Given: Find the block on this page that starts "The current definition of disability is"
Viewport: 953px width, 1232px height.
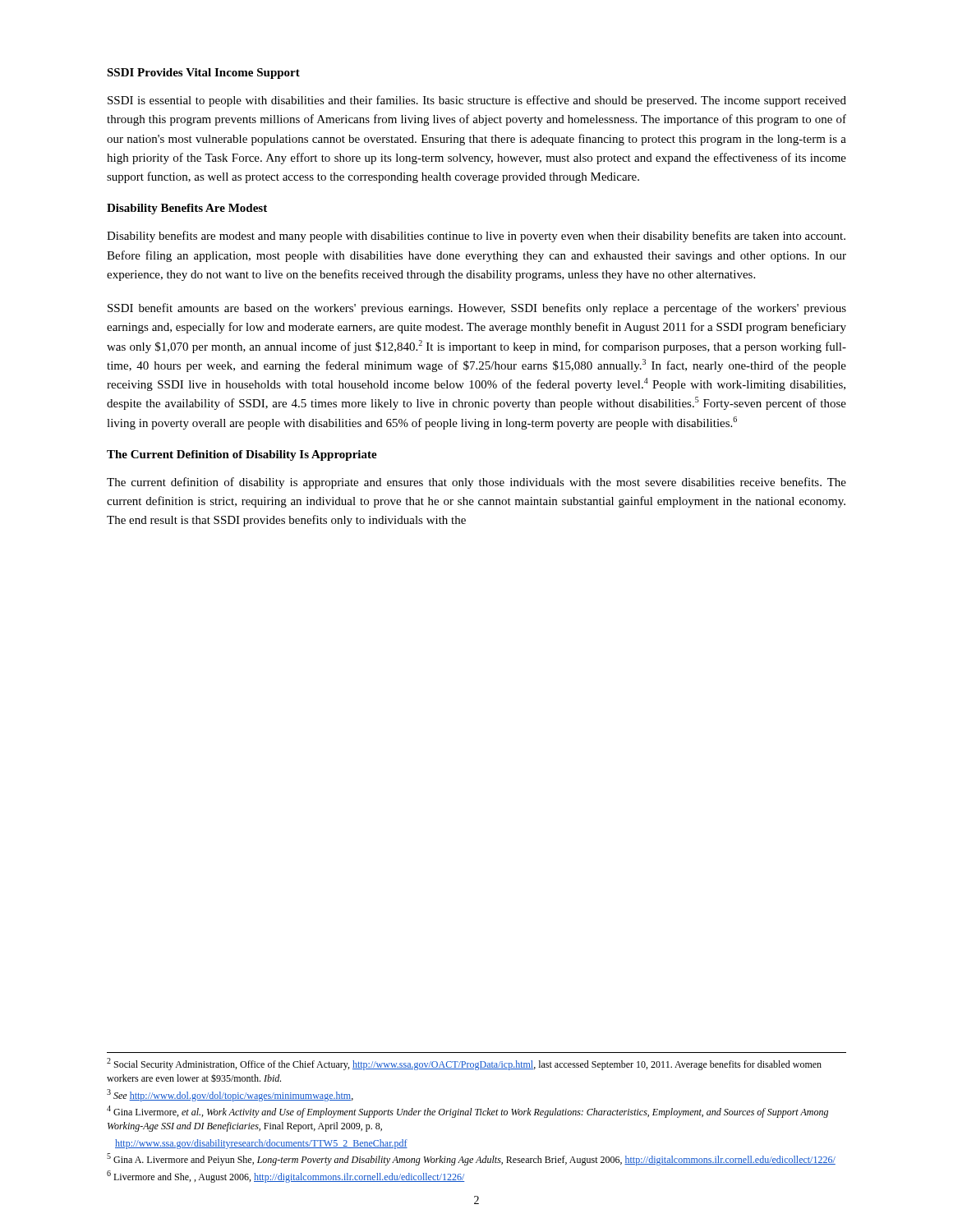Looking at the screenshot, I should [476, 501].
